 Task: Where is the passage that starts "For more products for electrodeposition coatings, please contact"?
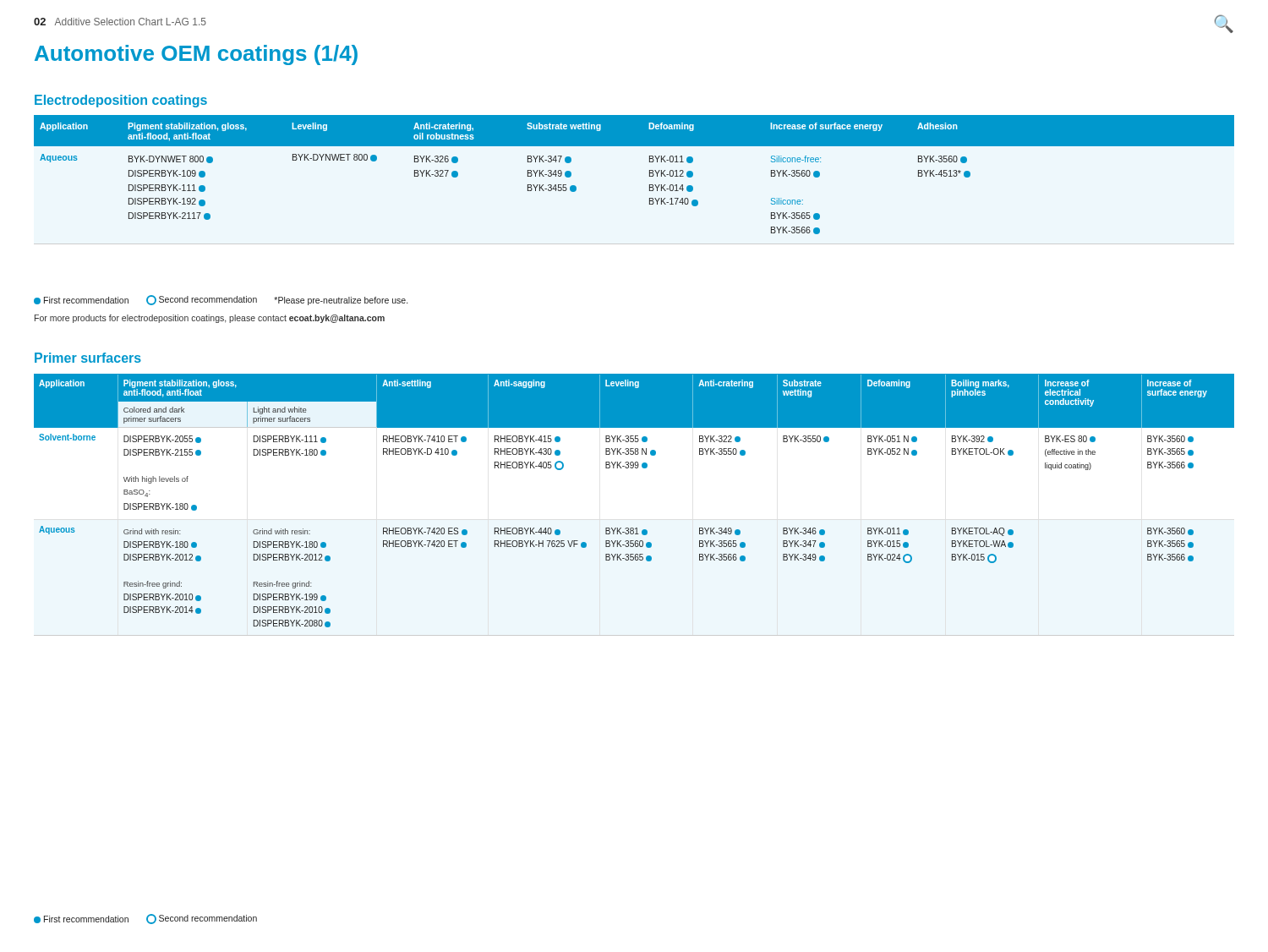click(x=209, y=318)
